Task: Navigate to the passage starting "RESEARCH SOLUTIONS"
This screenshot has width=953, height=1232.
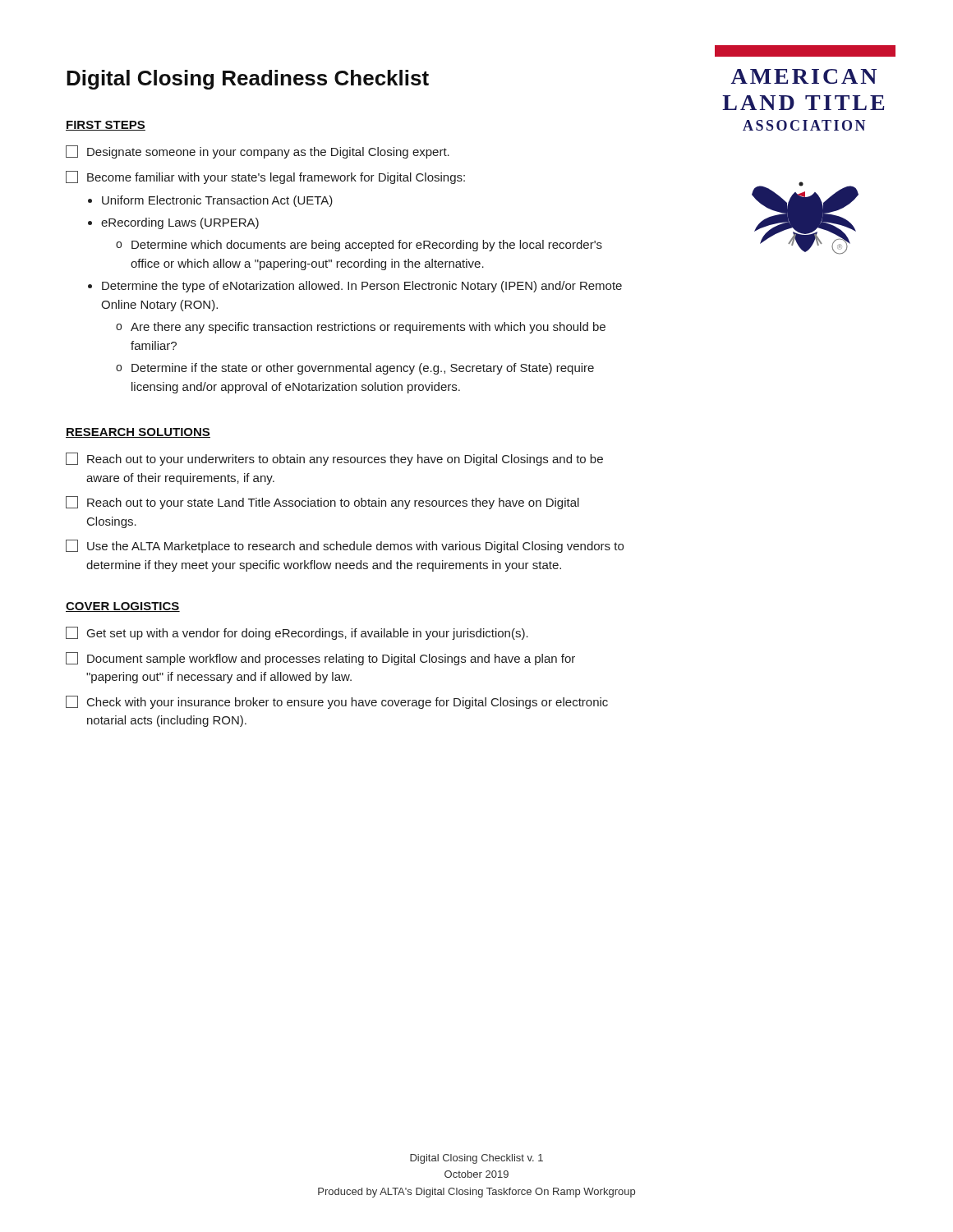Action: point(138,432)
